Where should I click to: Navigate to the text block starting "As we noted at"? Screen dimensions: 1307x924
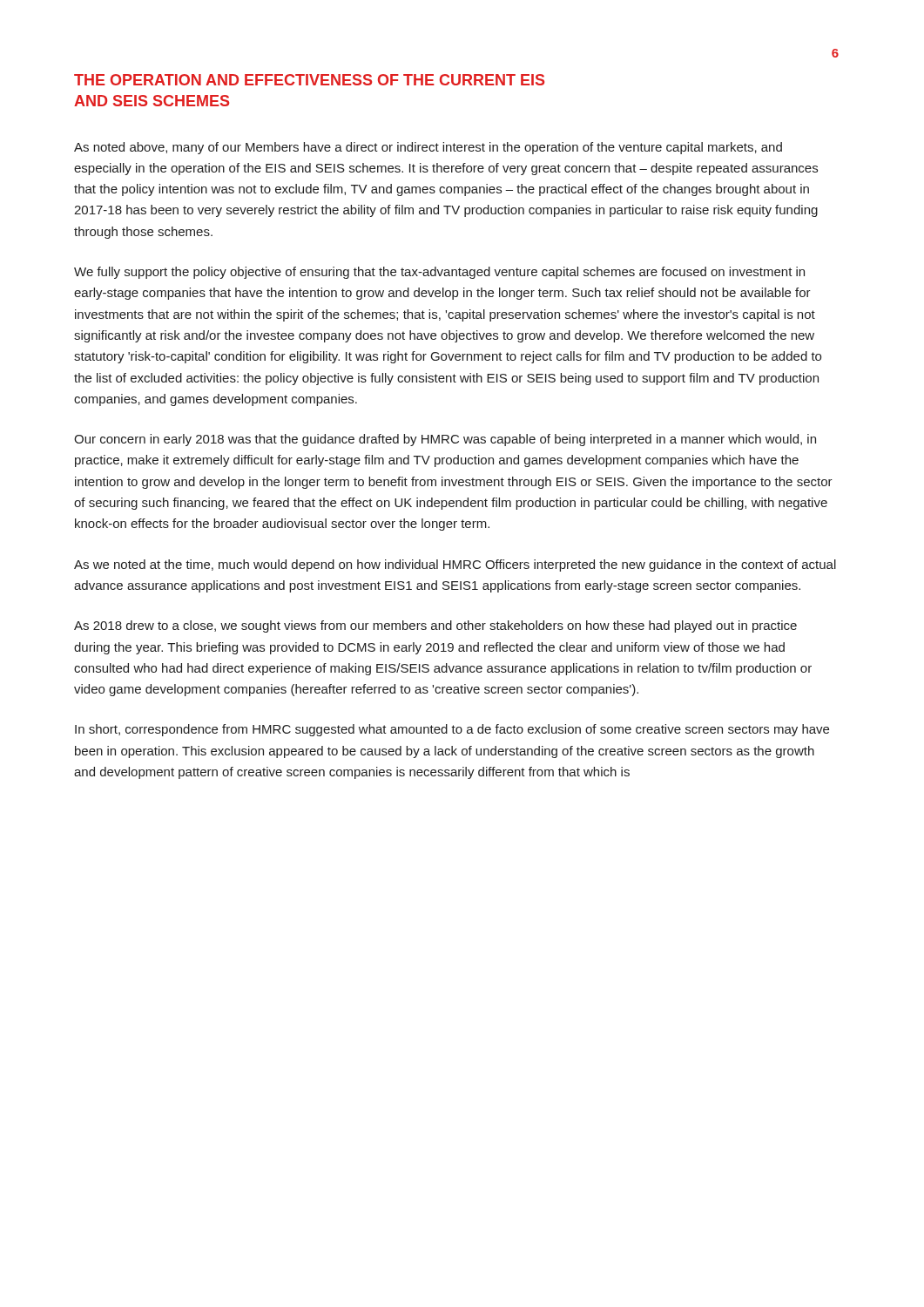coord(455,574)
